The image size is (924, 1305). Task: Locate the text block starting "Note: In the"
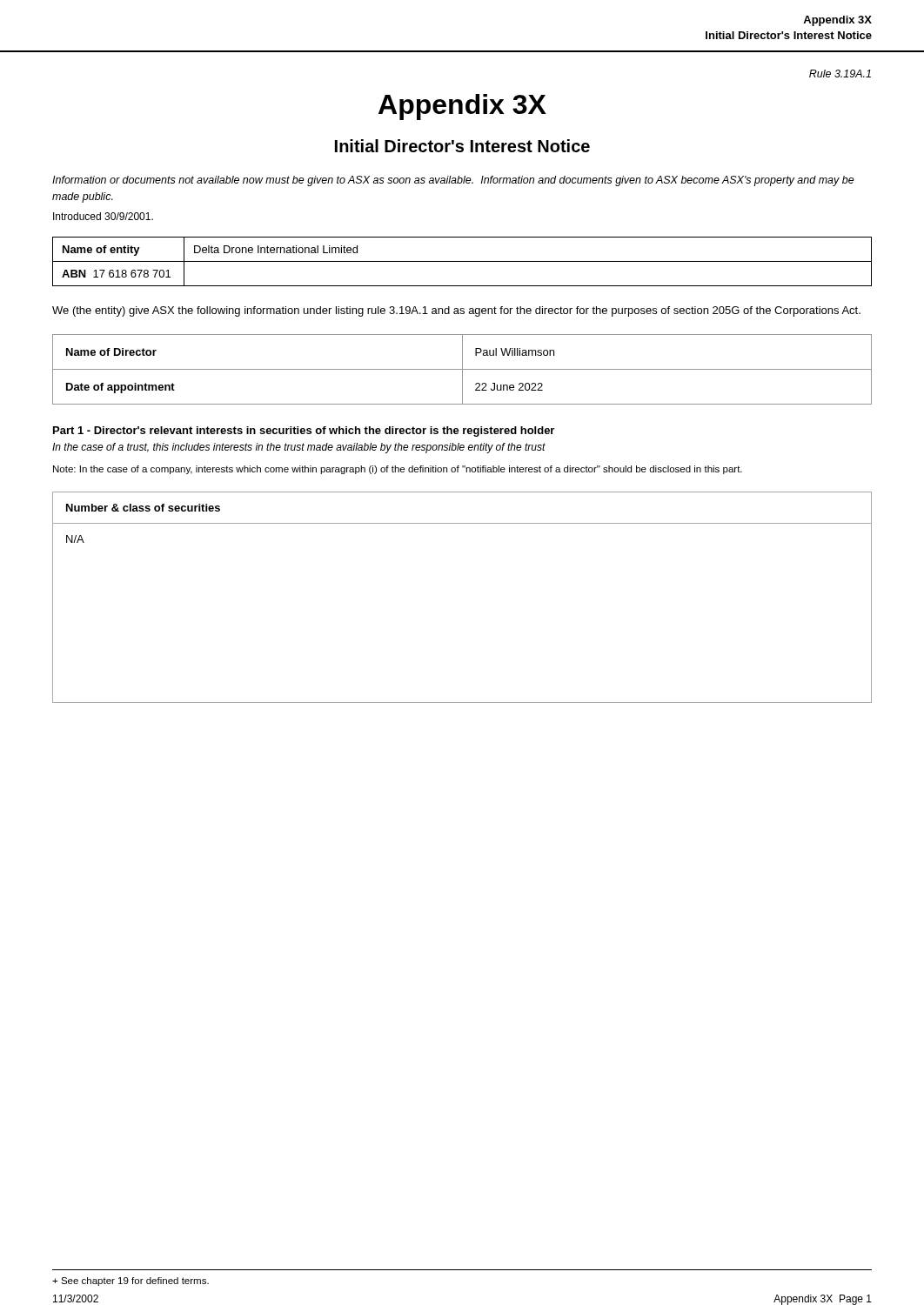point(397,469)
